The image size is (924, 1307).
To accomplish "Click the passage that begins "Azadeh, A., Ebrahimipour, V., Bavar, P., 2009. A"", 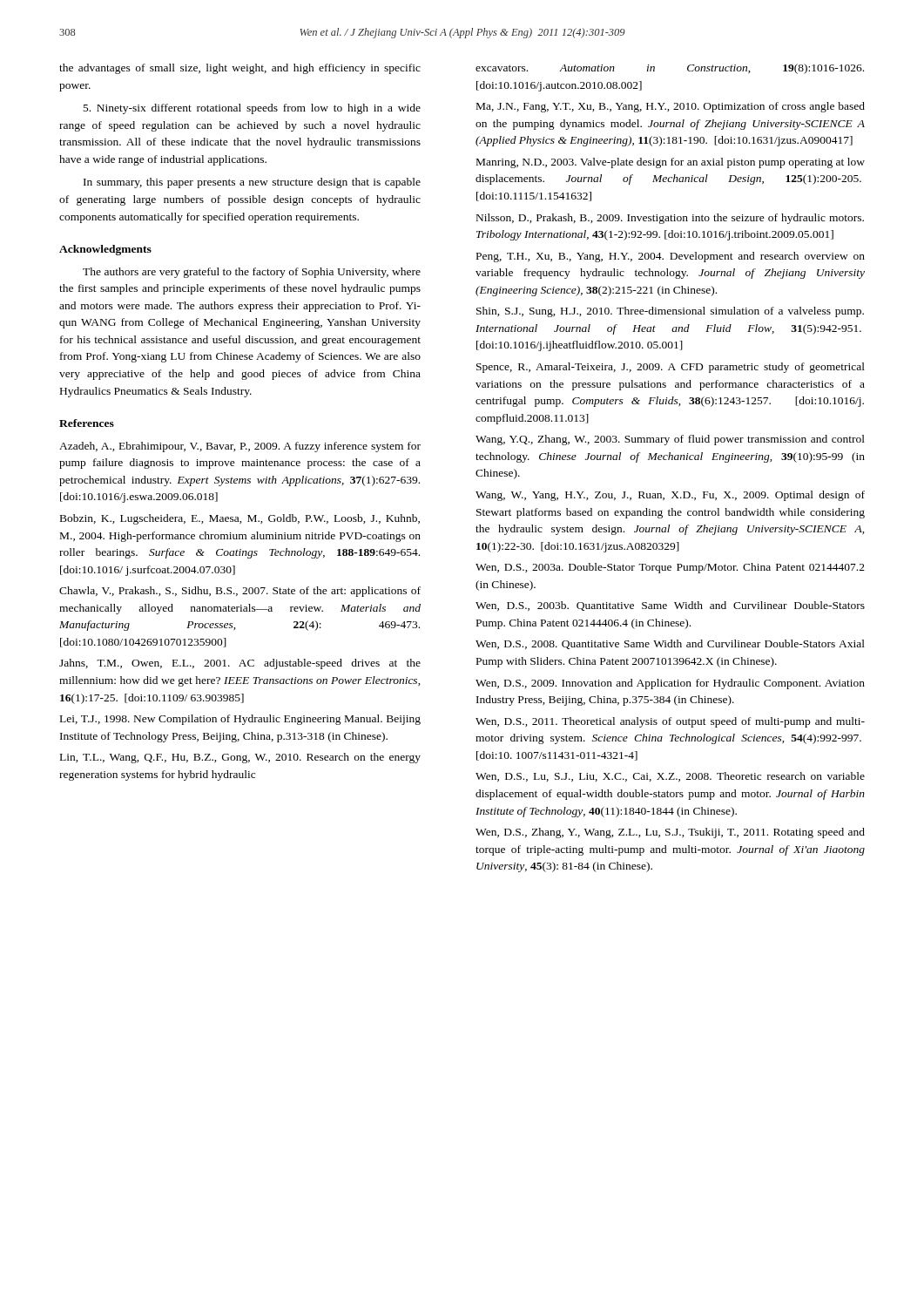I will (240, 471).
